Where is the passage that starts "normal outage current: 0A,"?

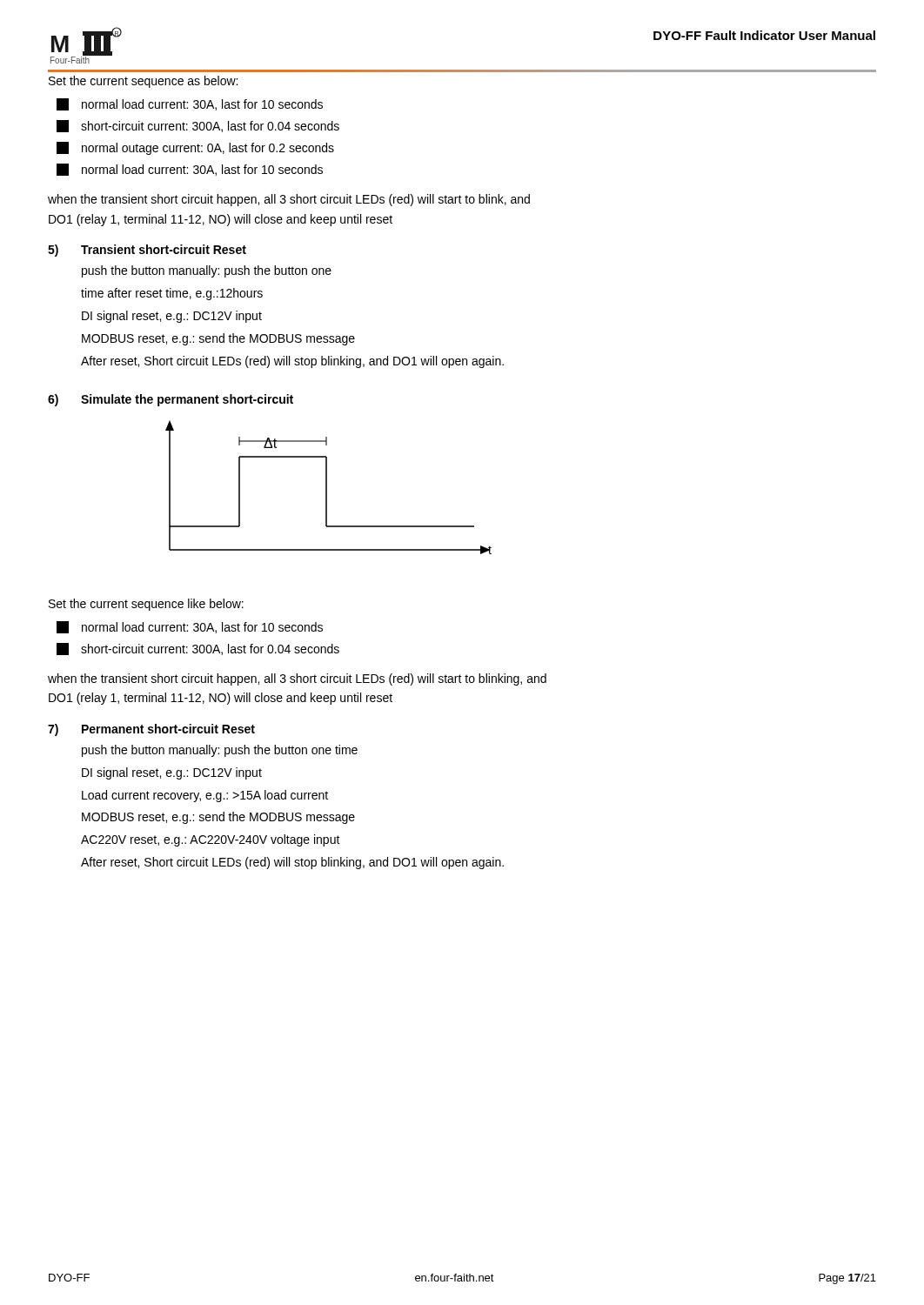pyautogui.click(x=195, y=150)
